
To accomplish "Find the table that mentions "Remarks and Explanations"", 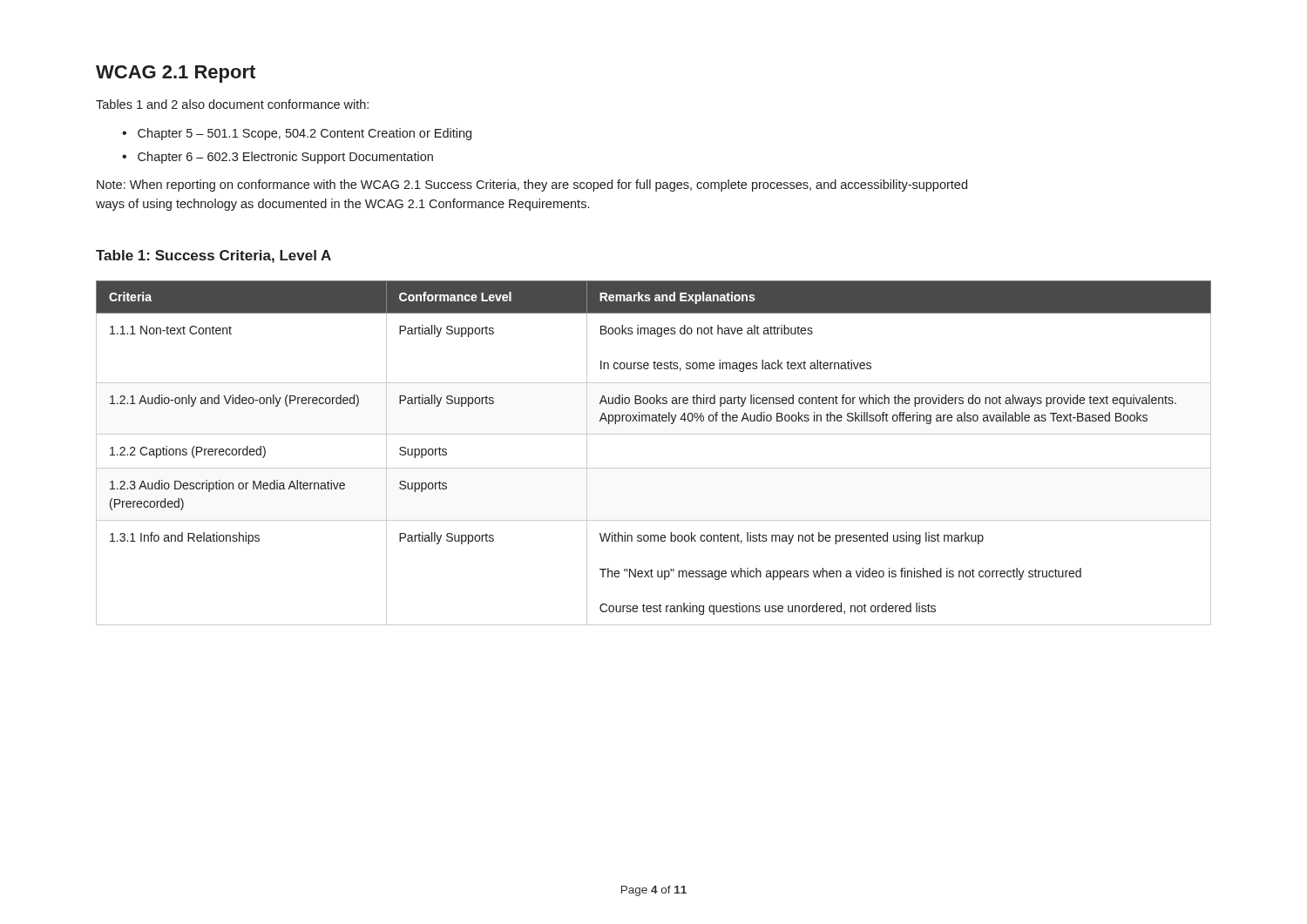I will 654,453.
